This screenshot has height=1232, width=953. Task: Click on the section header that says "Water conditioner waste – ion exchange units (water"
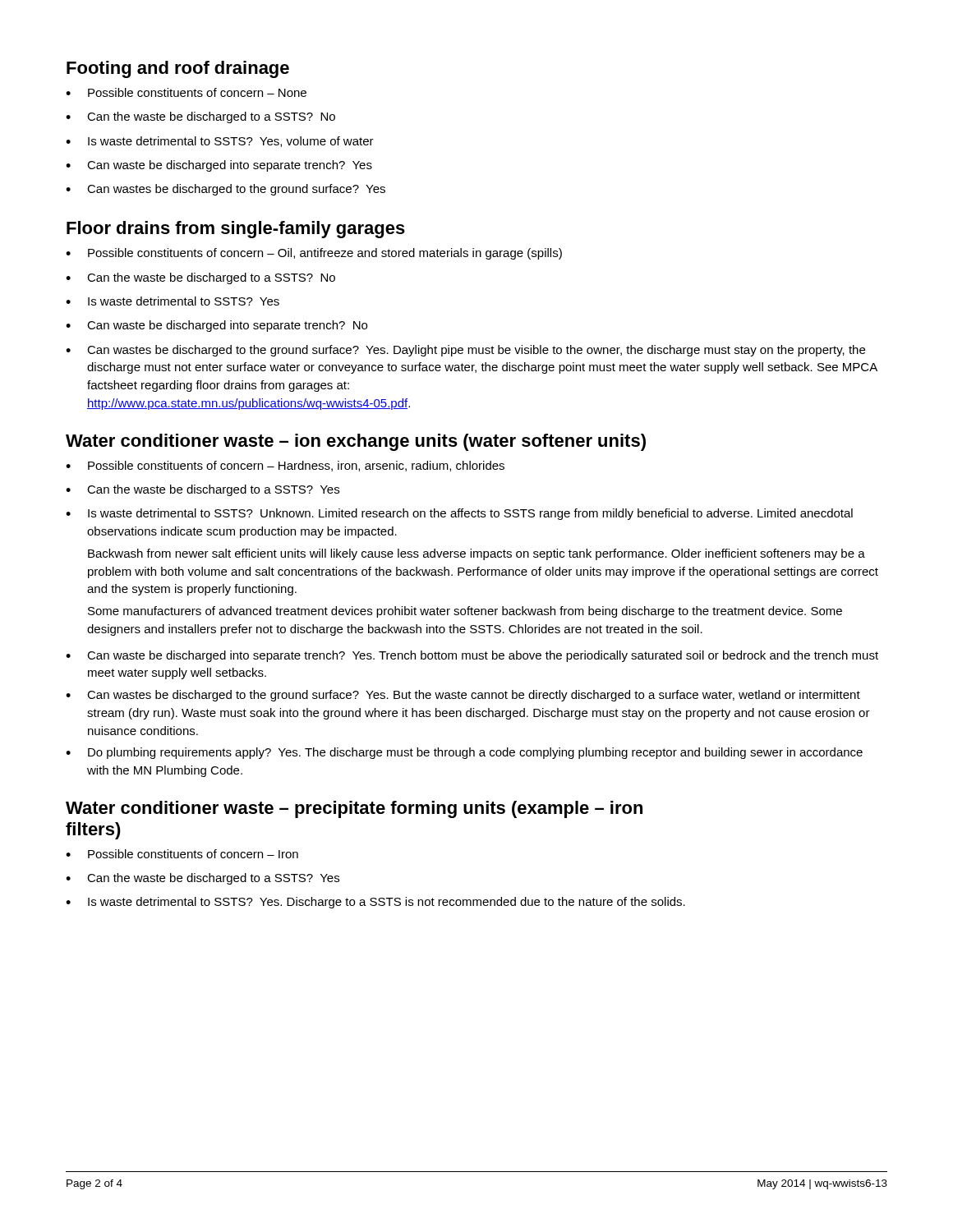(x=356, y=440)
